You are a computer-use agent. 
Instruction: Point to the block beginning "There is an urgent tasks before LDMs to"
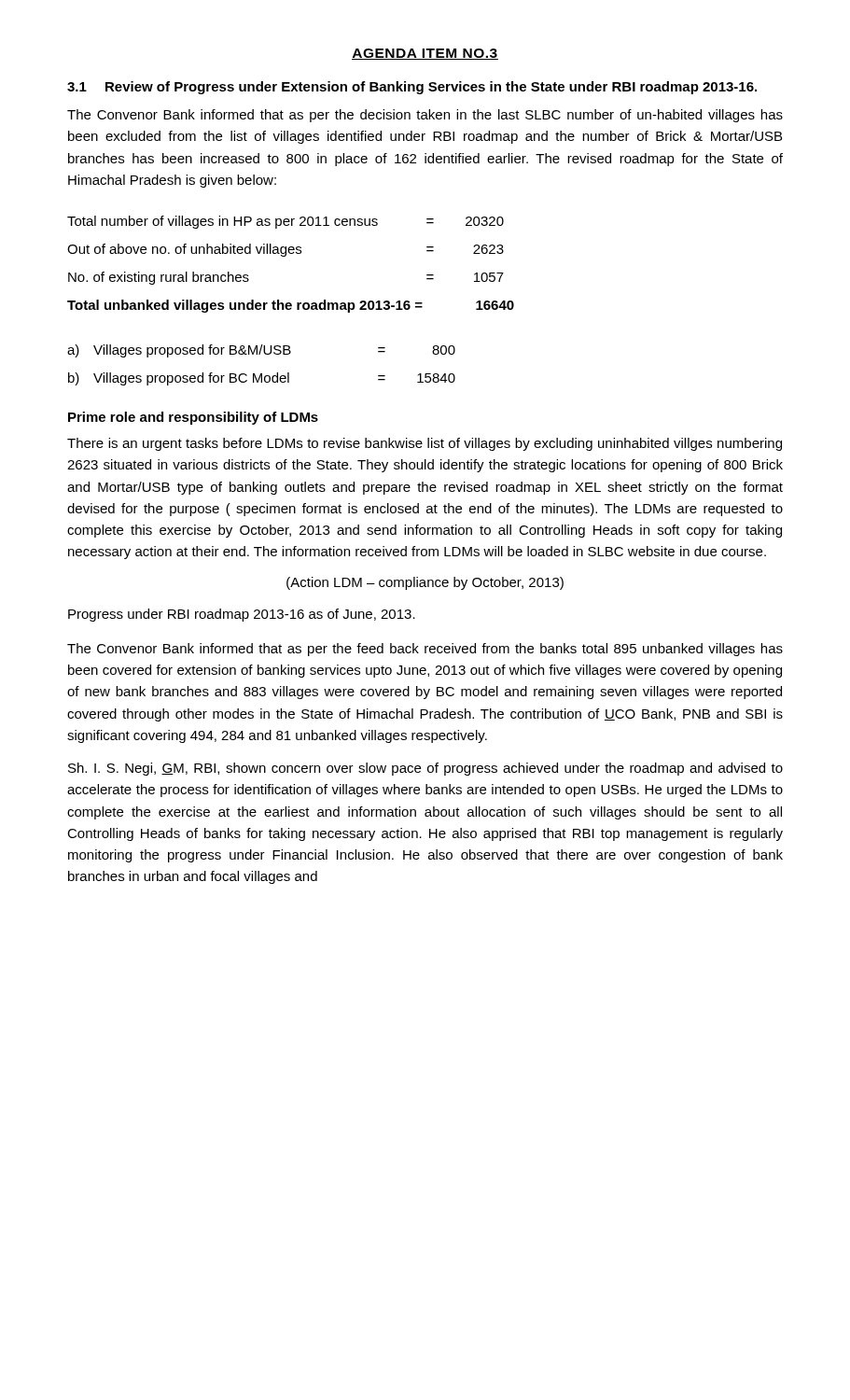(x=425, y=497)
